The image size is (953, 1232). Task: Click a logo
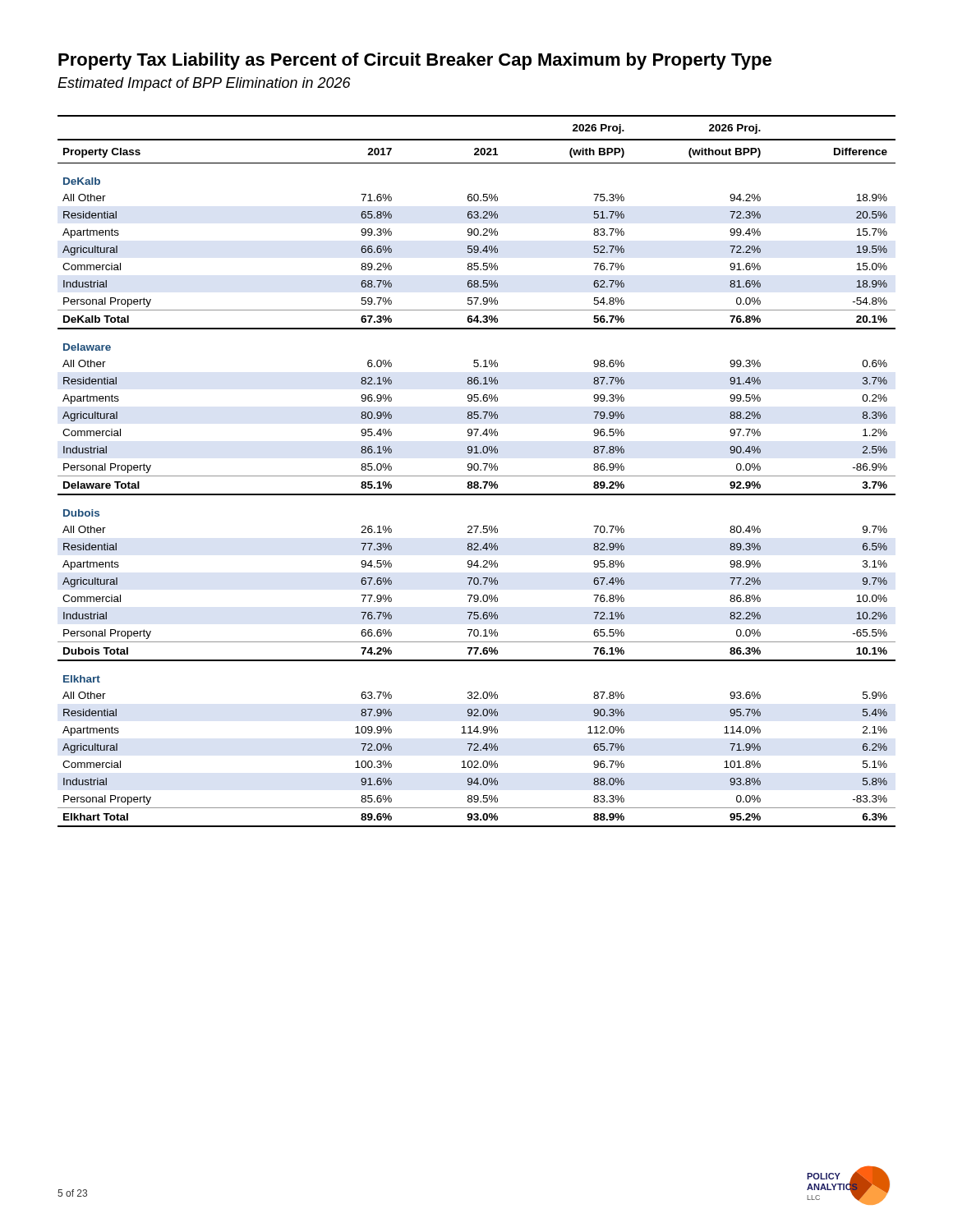(x=850, y=1186)
